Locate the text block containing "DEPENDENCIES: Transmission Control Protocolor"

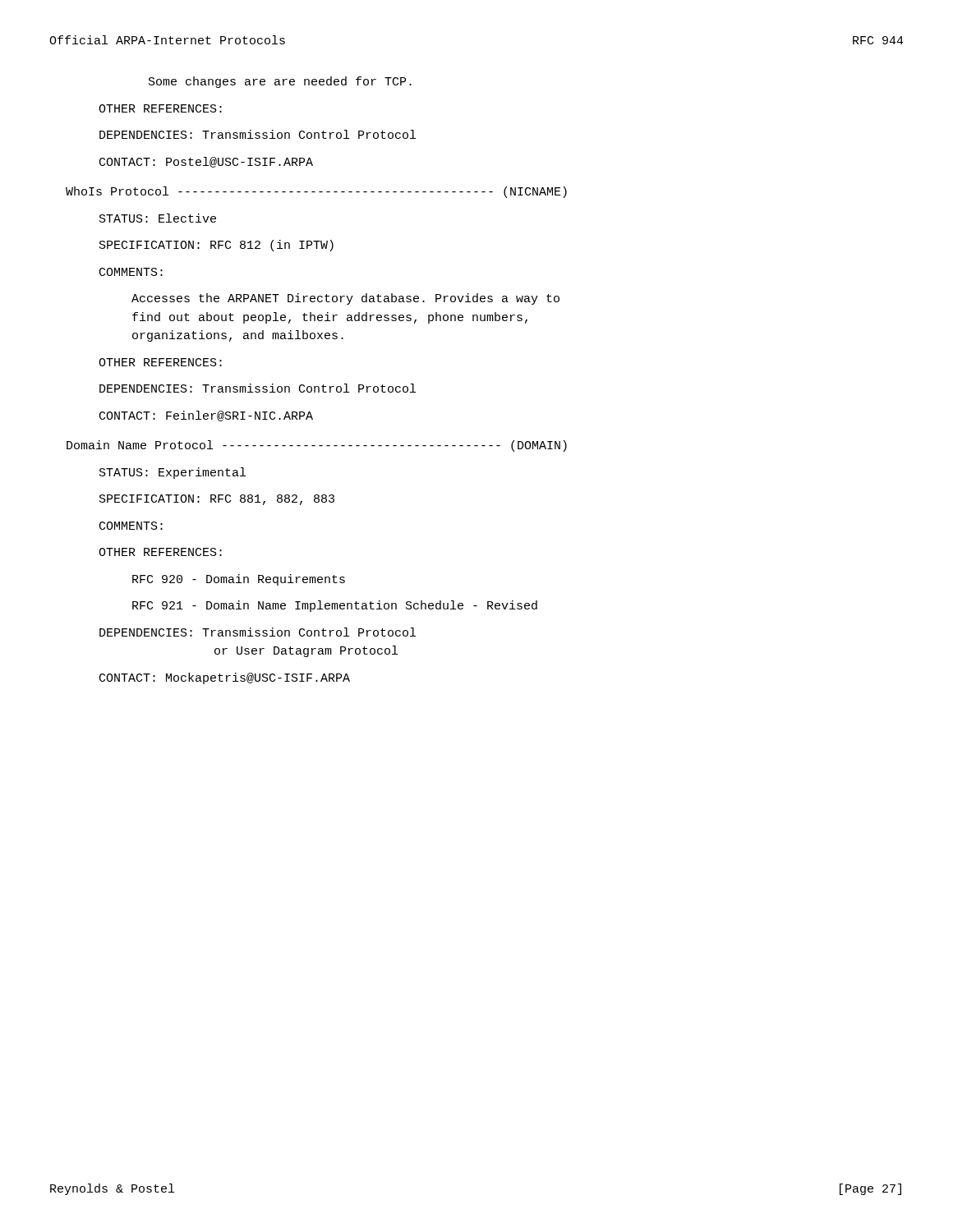click(x=258, y=642)
